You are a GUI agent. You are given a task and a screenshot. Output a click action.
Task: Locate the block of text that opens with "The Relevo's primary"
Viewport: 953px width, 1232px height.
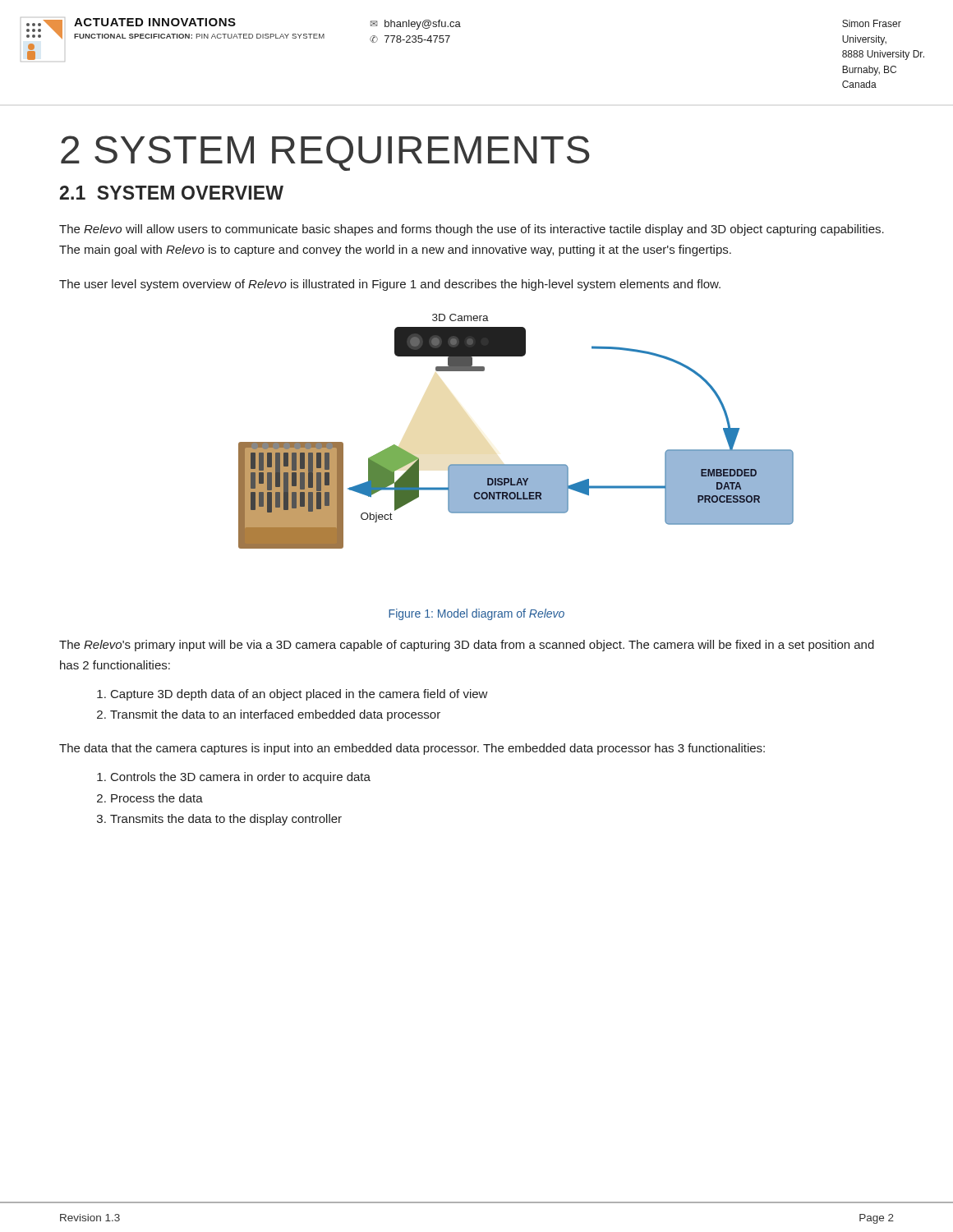(467, 654)
